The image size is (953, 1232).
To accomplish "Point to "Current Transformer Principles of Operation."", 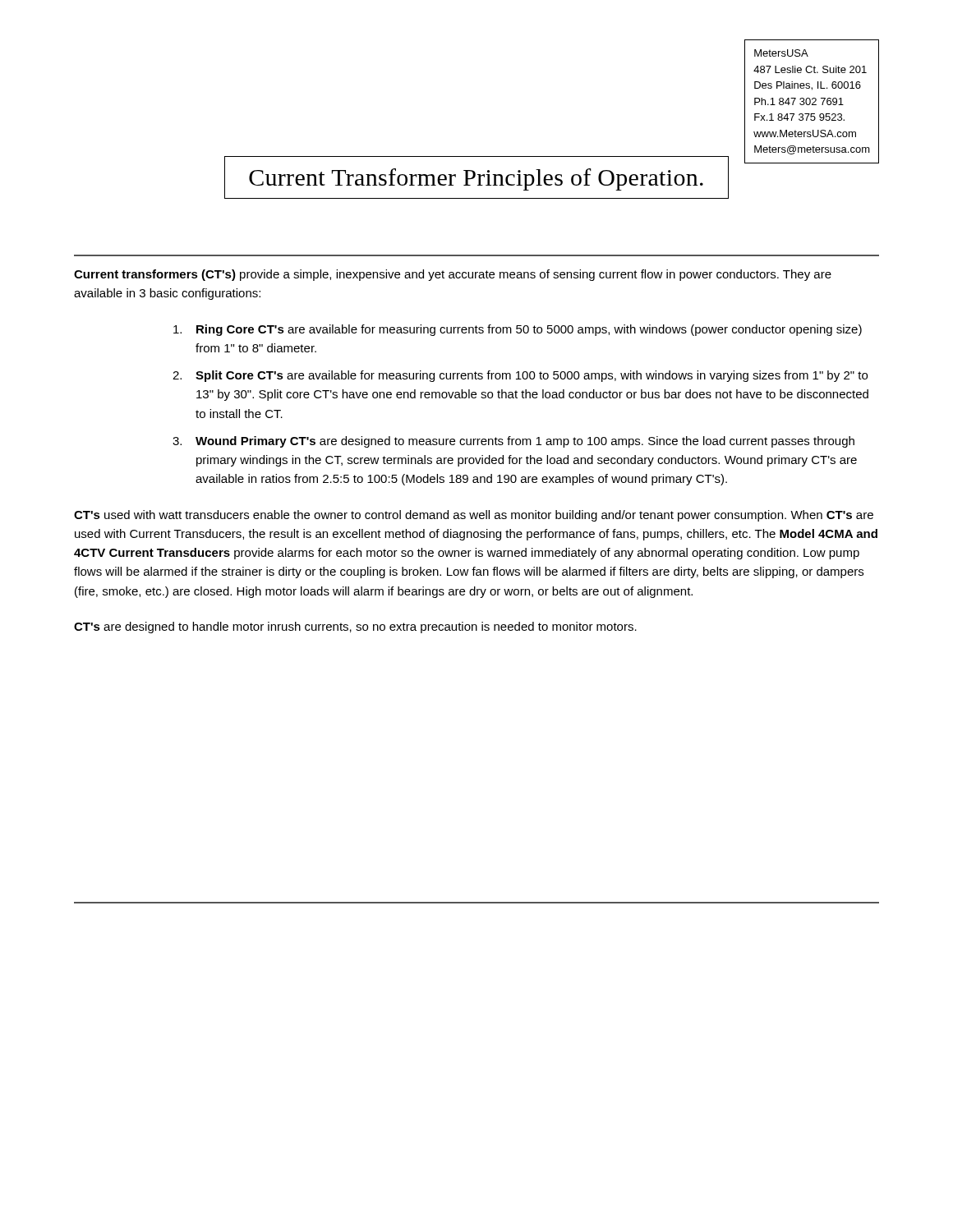I will pos(476,177).
